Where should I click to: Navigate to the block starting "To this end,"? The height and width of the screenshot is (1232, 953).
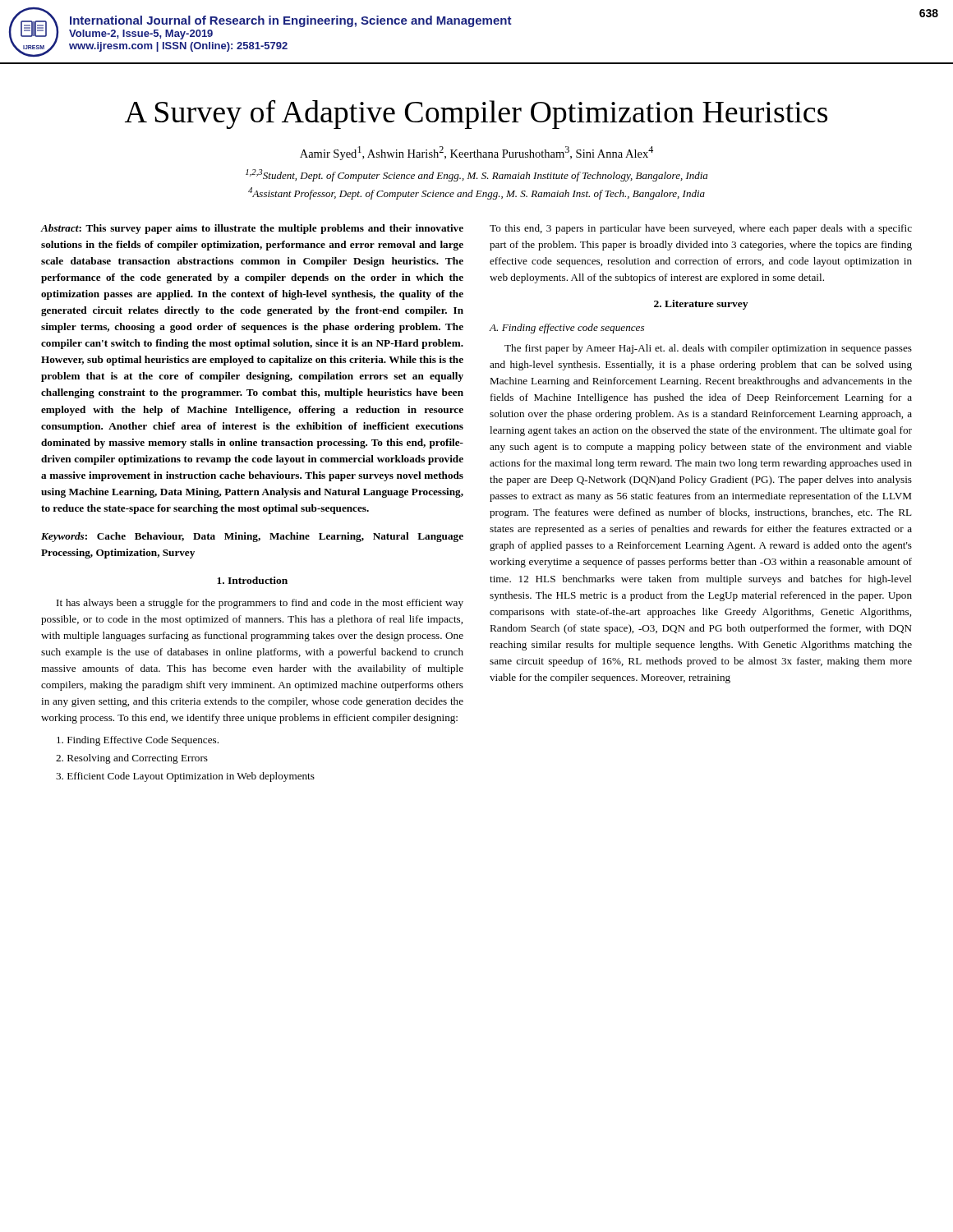click(701, 253)
